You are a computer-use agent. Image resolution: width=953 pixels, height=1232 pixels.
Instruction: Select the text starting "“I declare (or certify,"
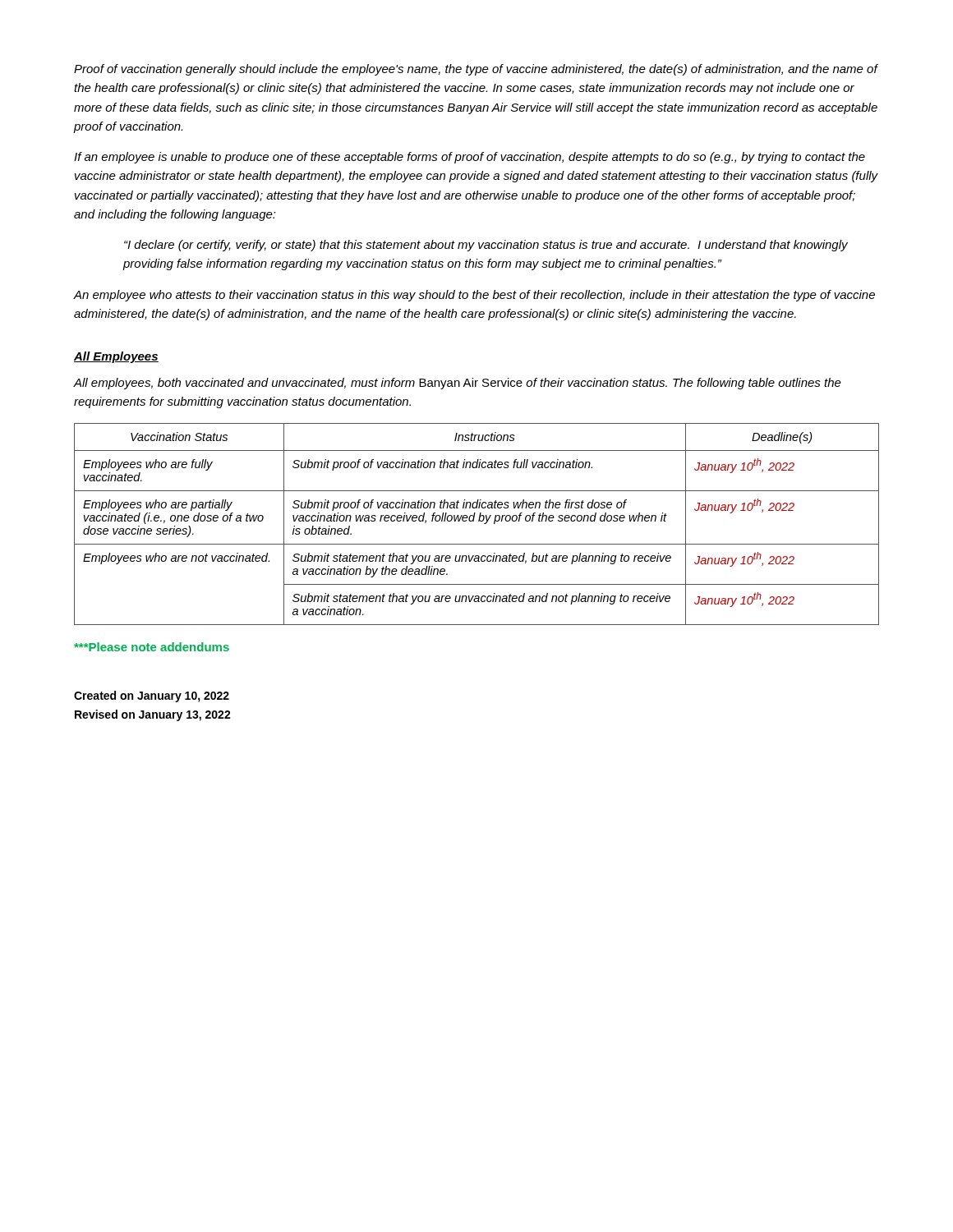(485, 254)
